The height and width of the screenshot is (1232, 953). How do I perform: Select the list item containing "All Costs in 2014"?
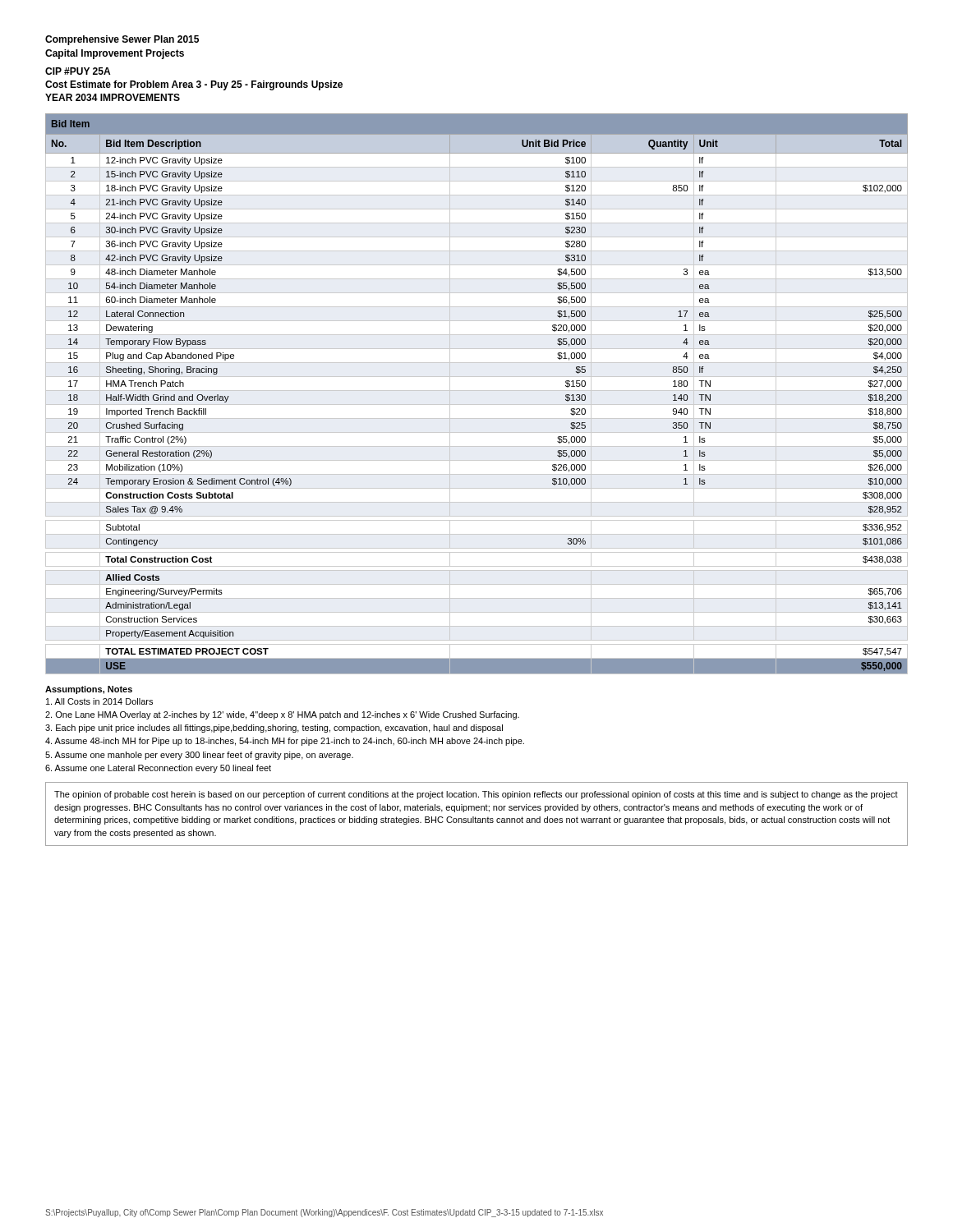click(x=476, y=735)
